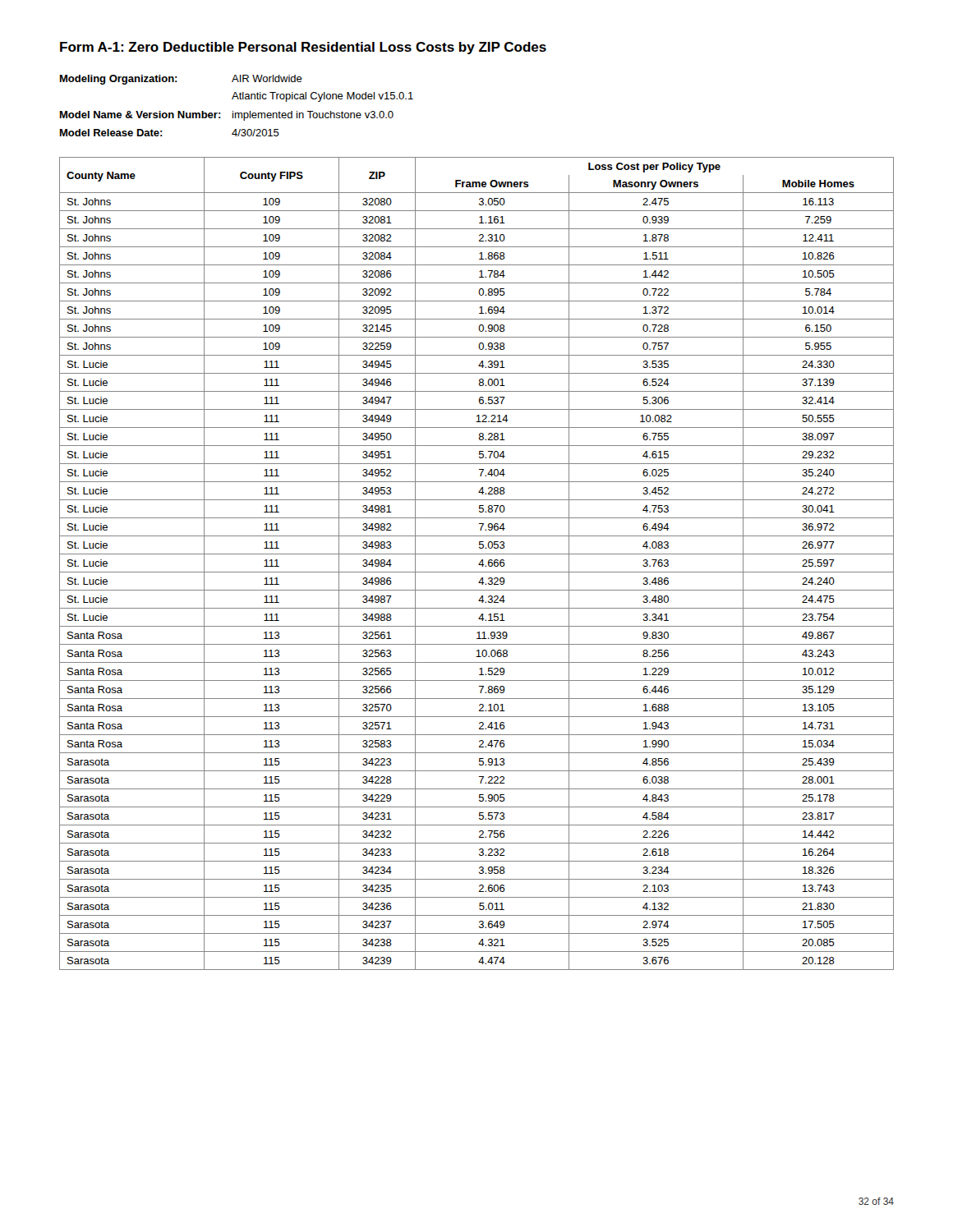Image resolution: width=953 pixels, height=1232 pixels.
Task: Select the title
Action: [303, 47]
